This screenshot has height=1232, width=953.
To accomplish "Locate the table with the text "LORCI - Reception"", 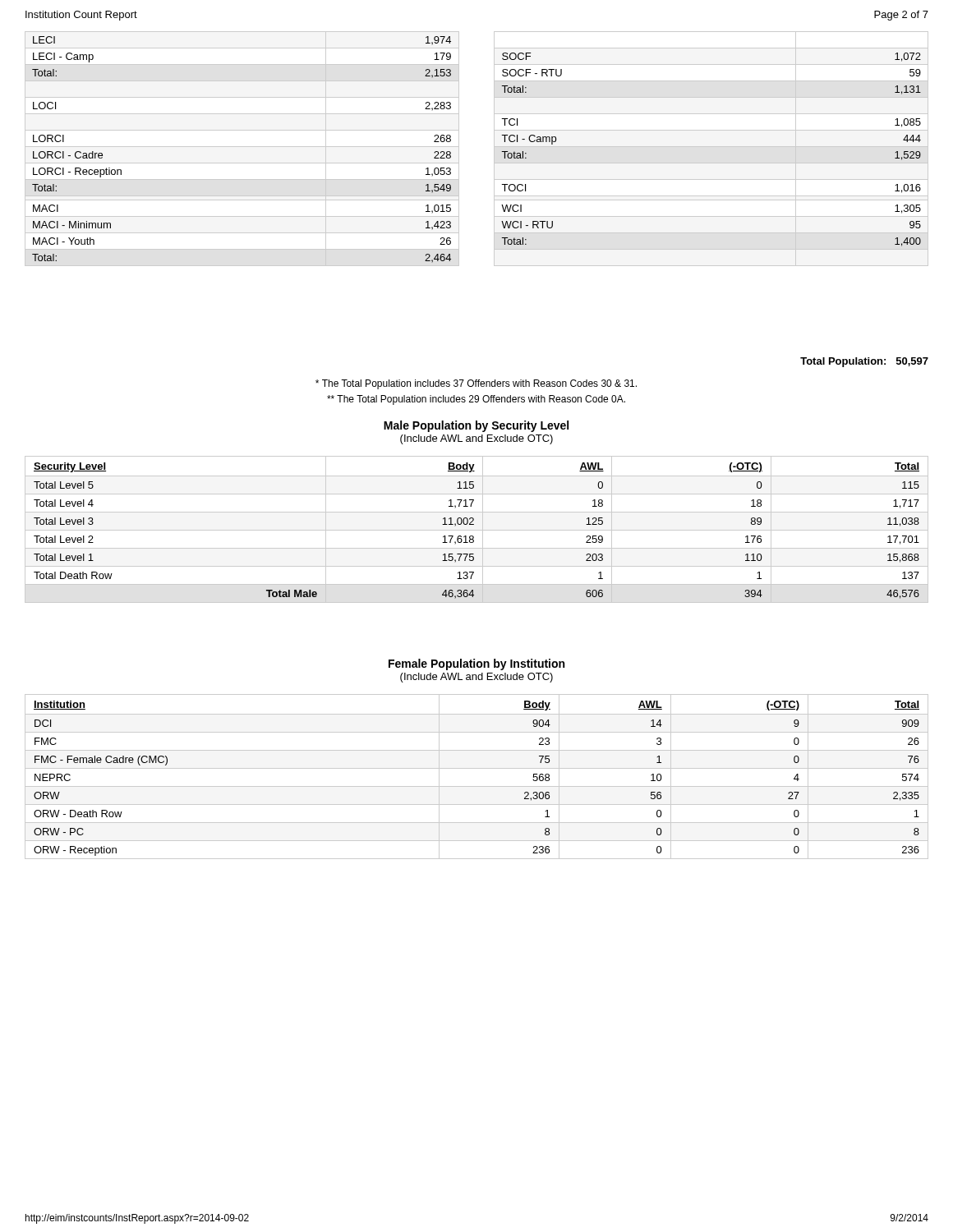I will 476,149.
